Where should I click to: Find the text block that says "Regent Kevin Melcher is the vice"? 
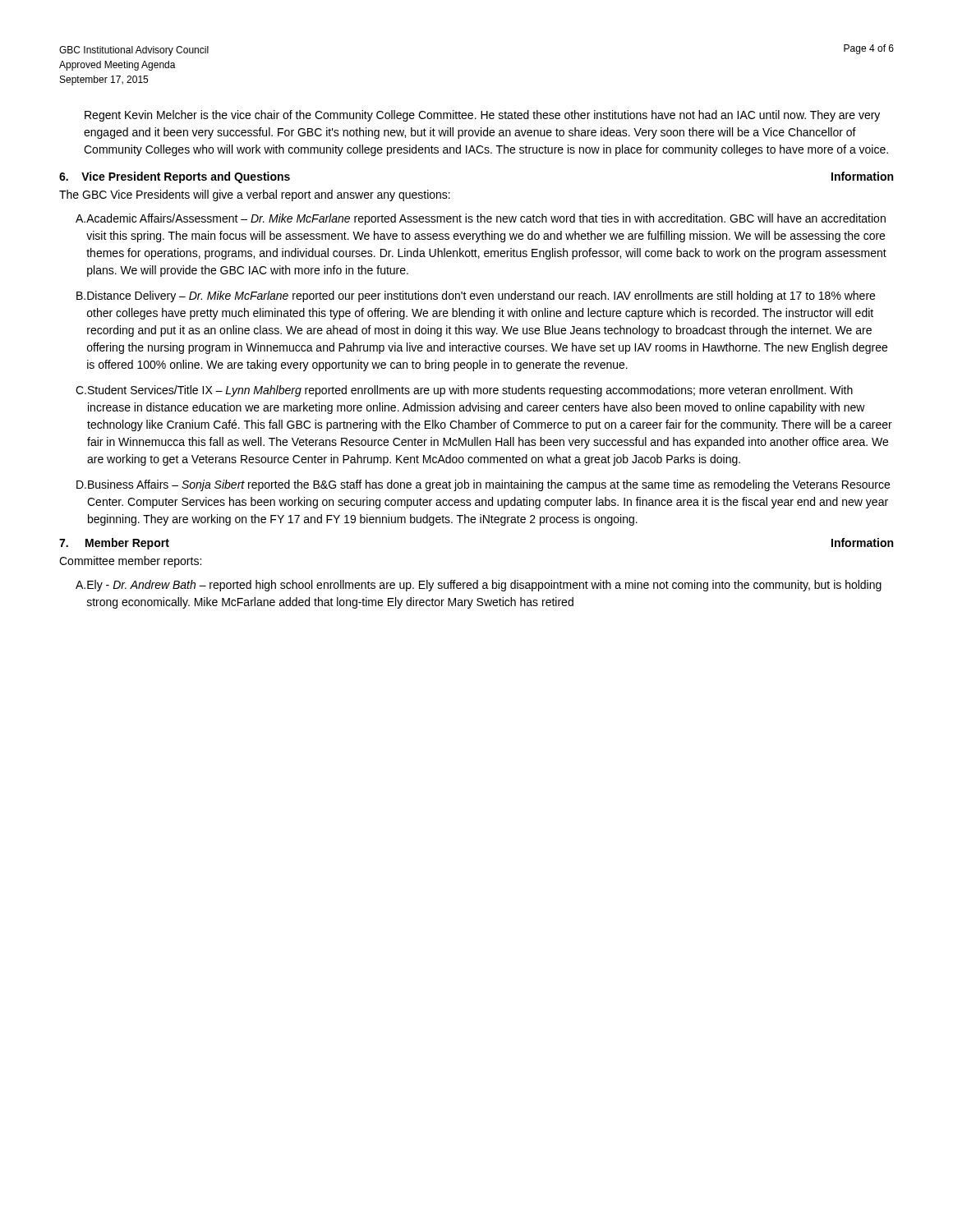(x=486, y=132)
